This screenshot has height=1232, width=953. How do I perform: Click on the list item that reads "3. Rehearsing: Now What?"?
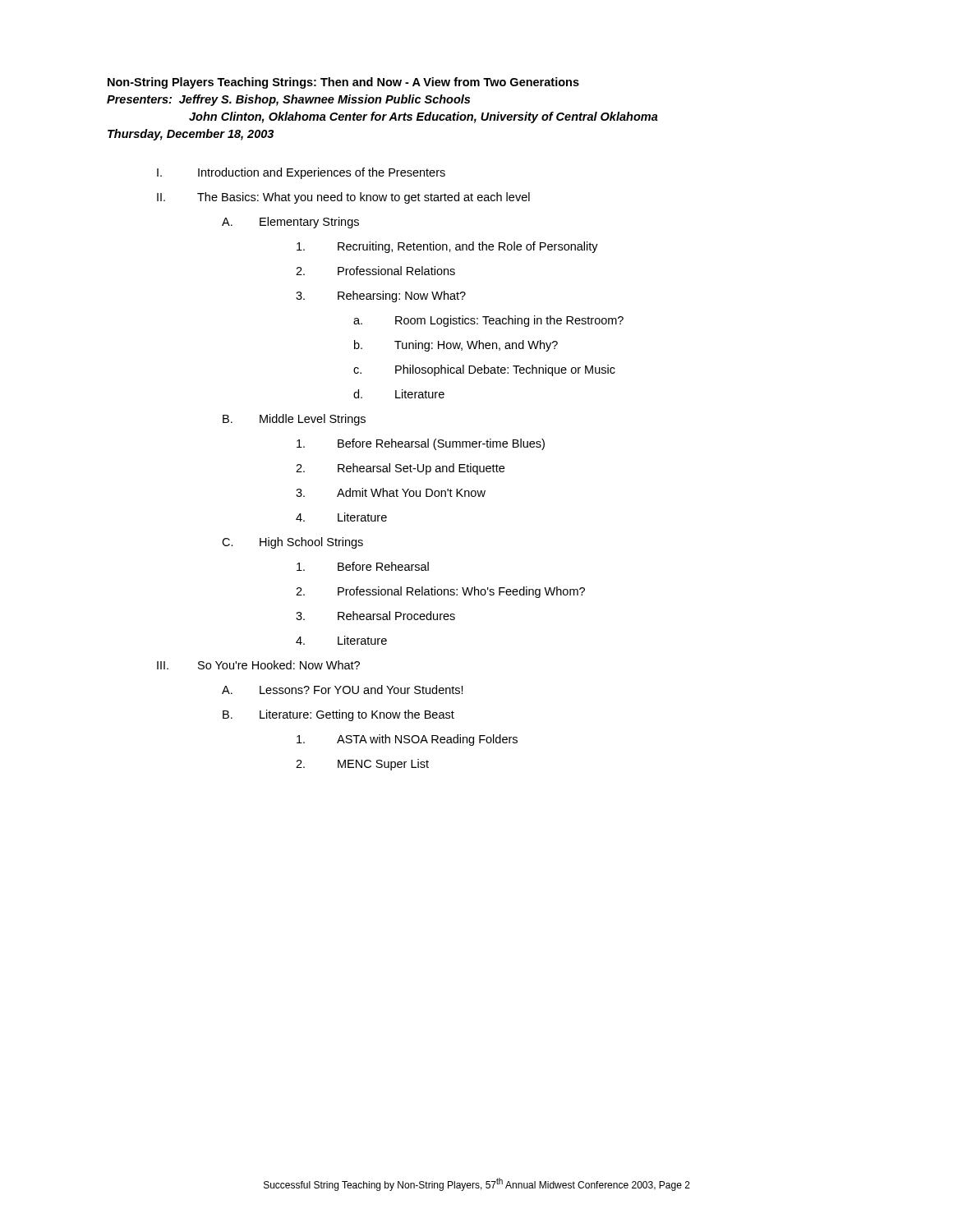coord(381,297)
